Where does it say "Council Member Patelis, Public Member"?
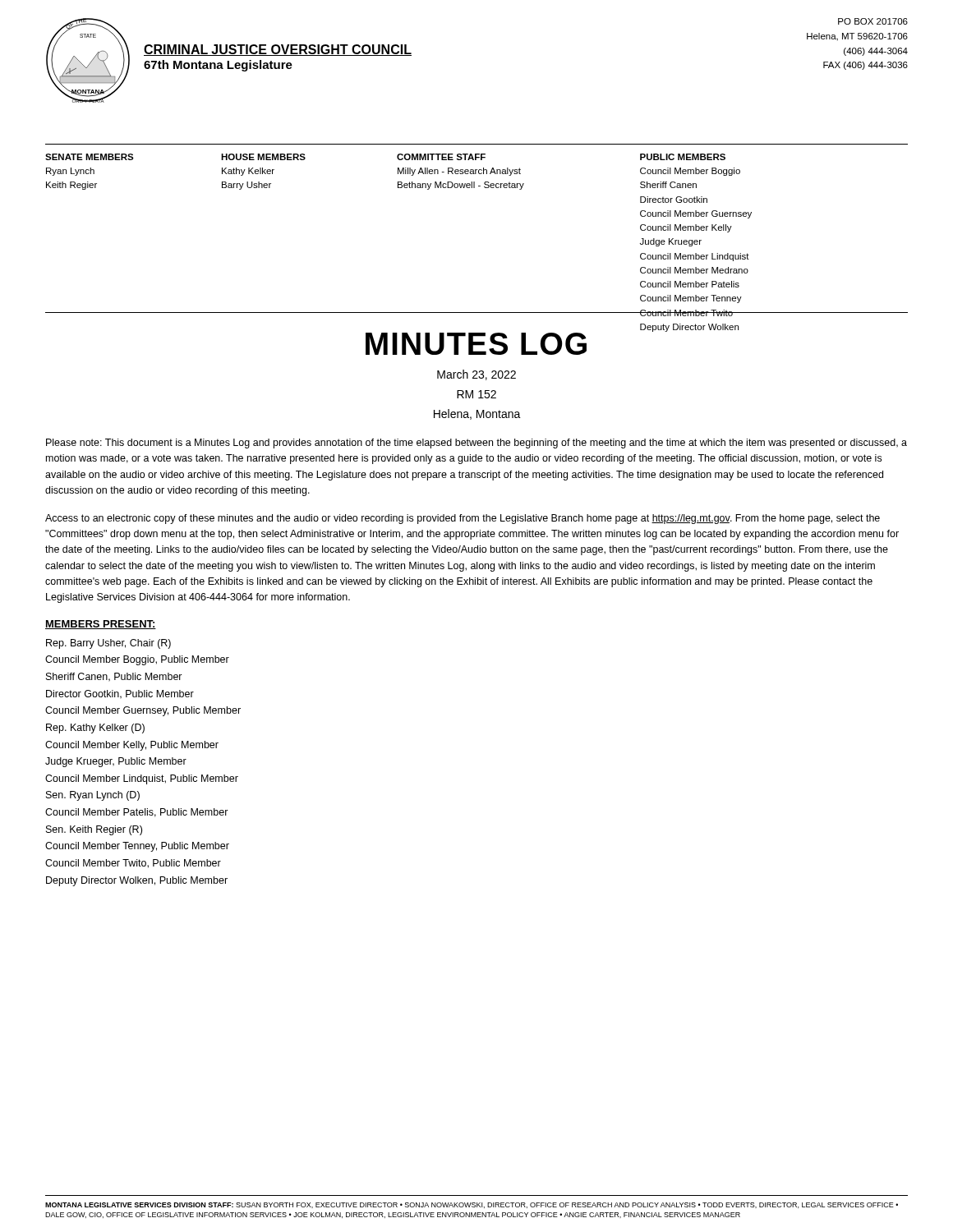Viewport: 953px width, 1232px height. 137,812
